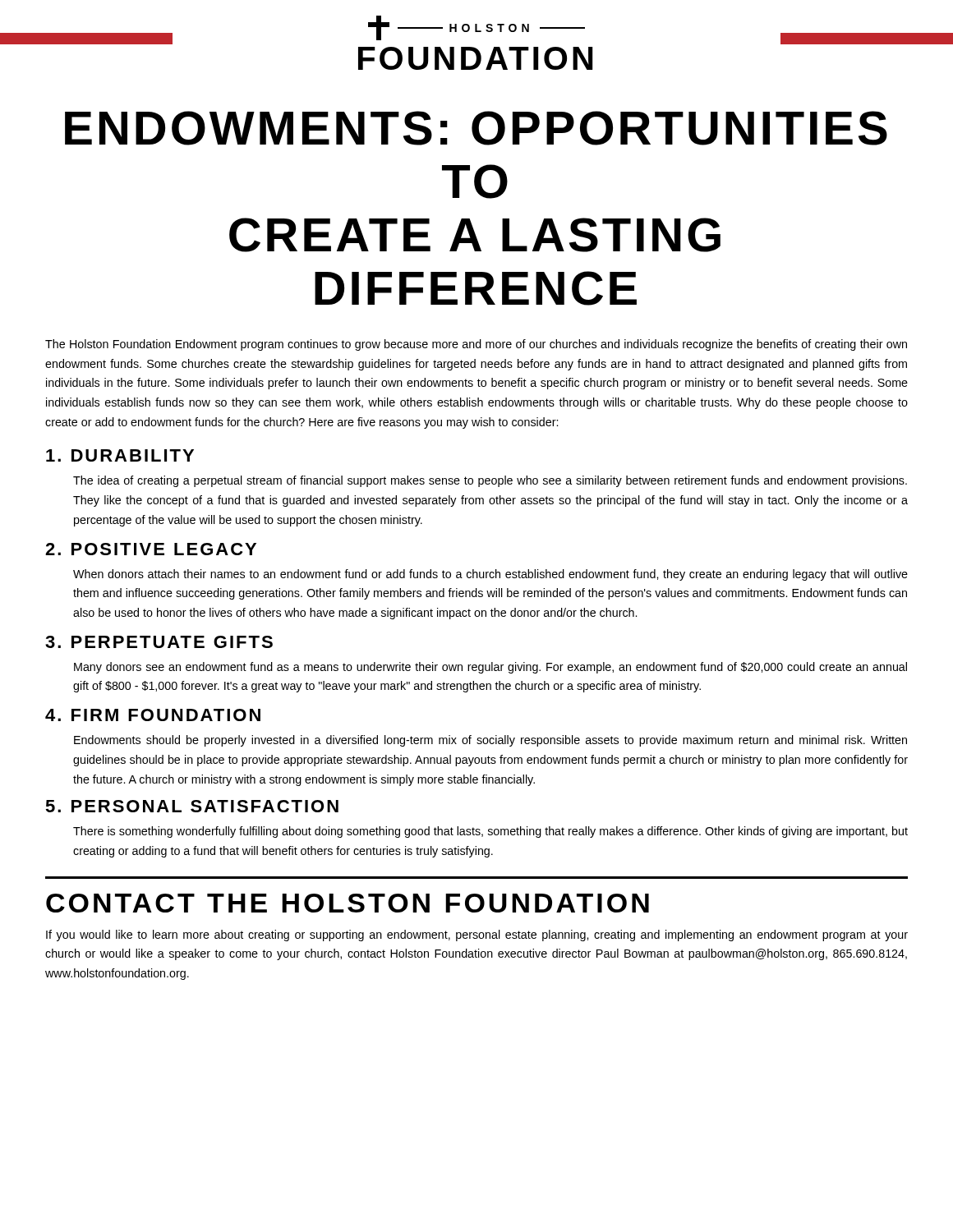The width and height of the screenshot is (953, 1232).
Task: Point to the text block starting "ENDOWMENTS: OPPORTUNITIES TOCREATE A LASTING DIFFERENCE"
Action: 476,208
